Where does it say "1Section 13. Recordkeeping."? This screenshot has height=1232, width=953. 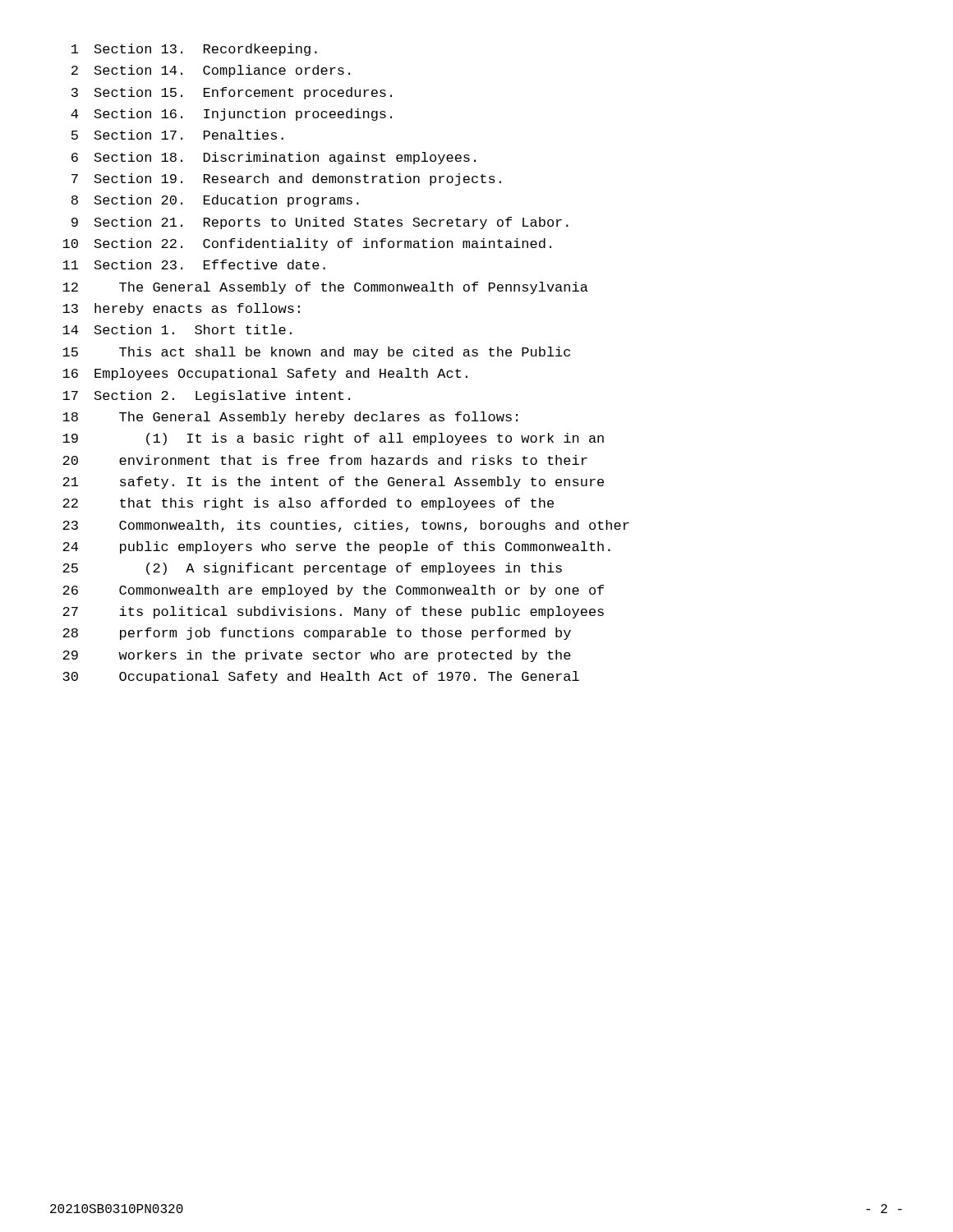[x=185, y=50]
